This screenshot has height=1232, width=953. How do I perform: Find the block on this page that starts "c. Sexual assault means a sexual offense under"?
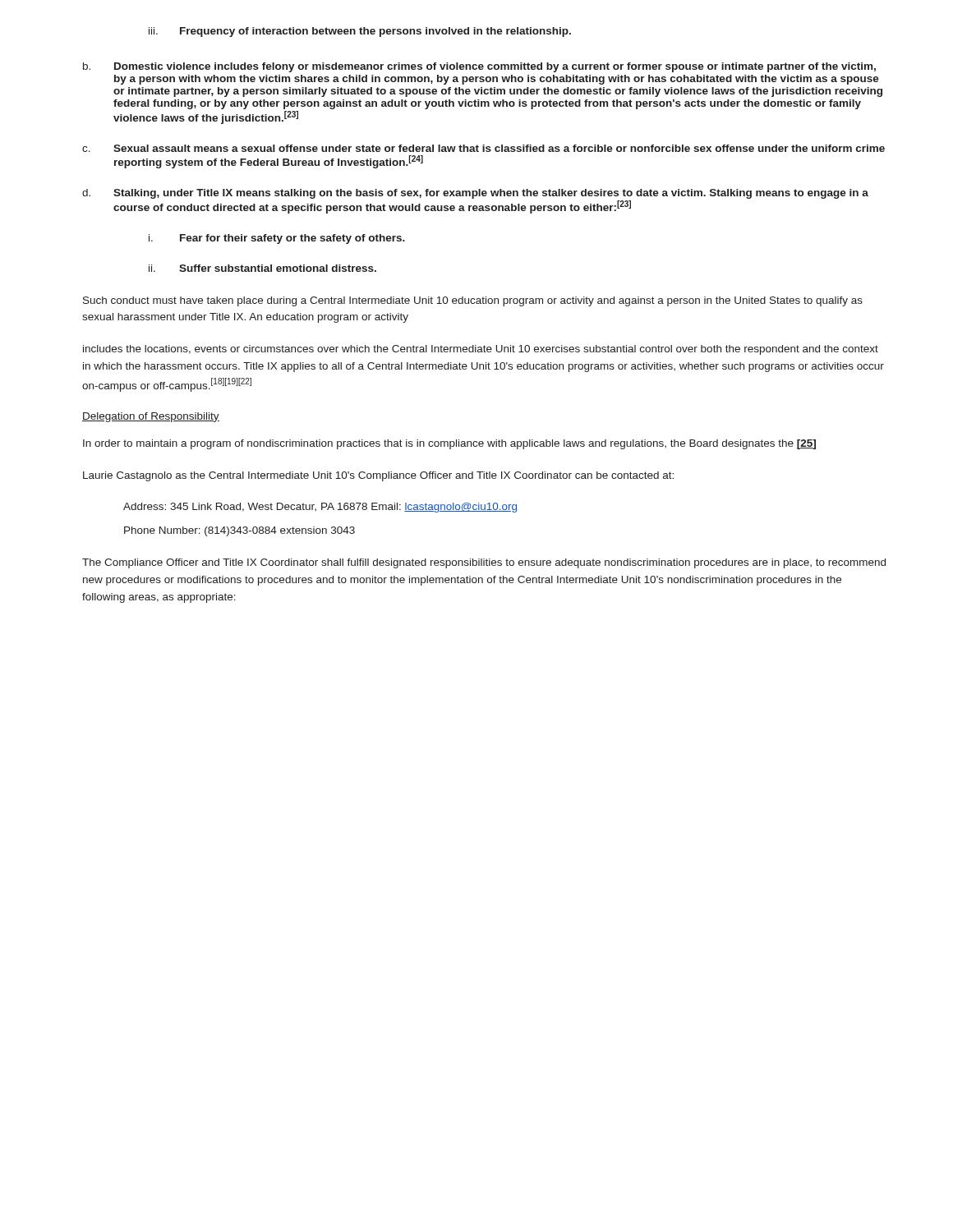coord(485,155)
